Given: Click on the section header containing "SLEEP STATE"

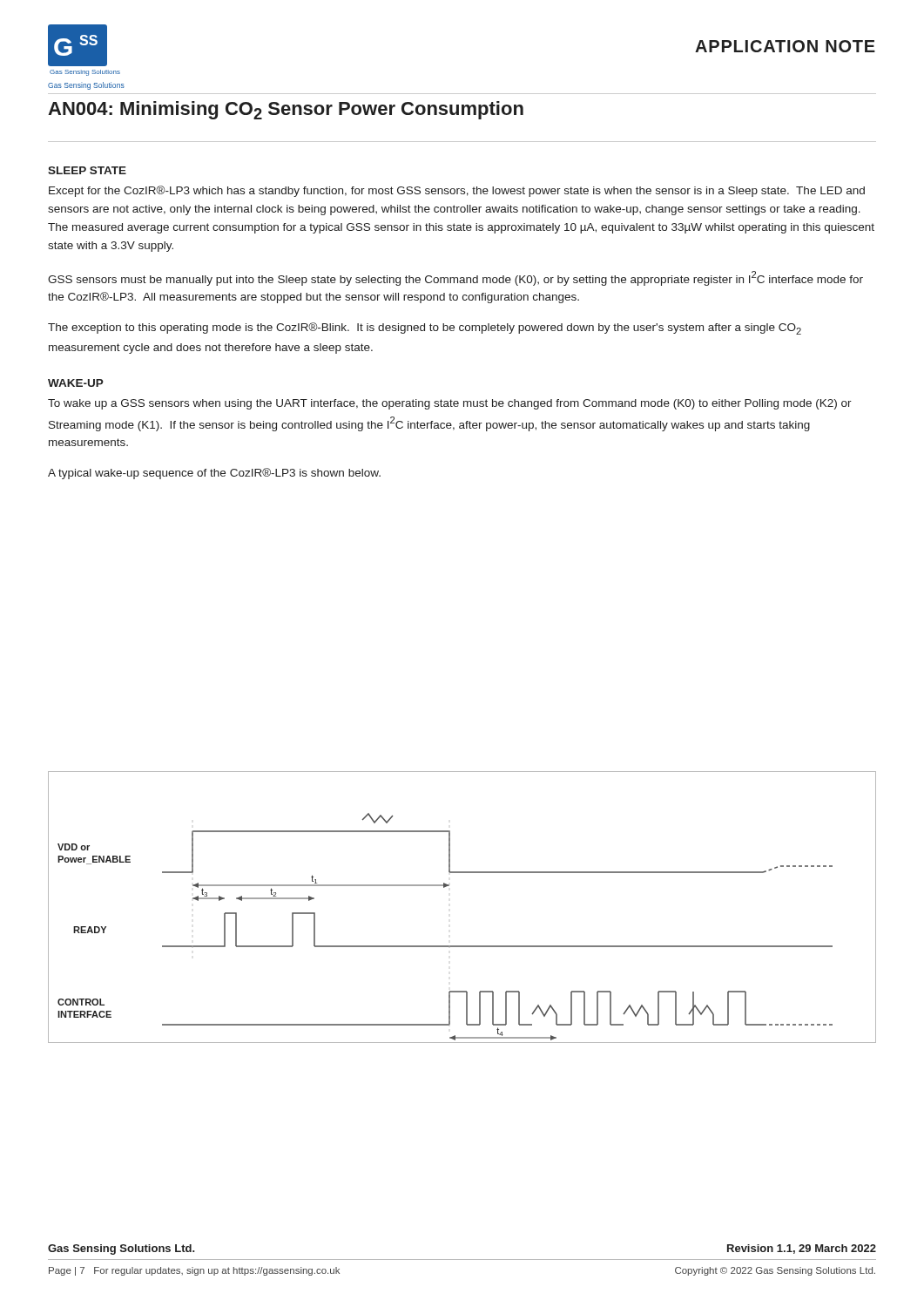Looking at the screenshot, I should pyautogui.click(x=87, y=170).
